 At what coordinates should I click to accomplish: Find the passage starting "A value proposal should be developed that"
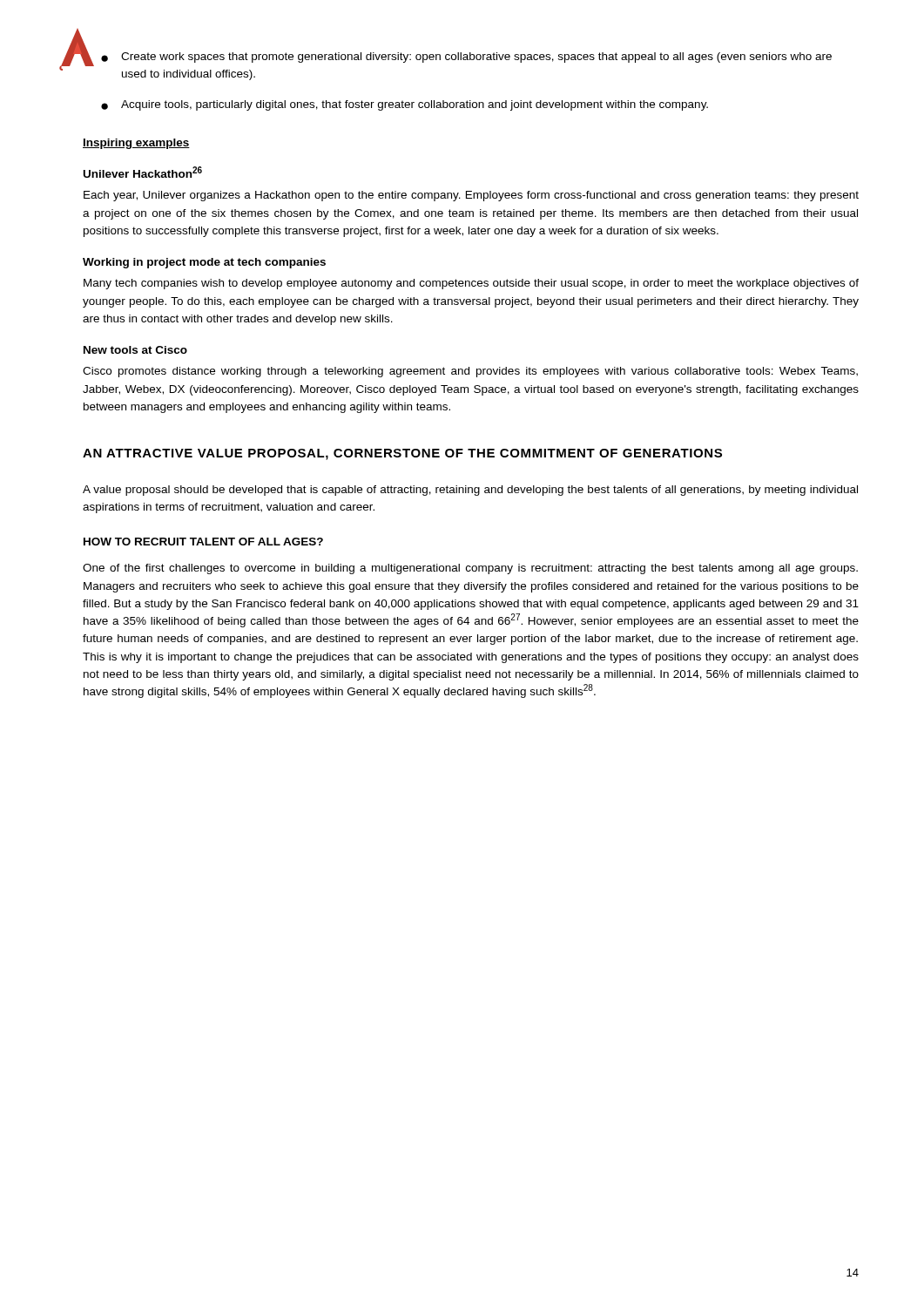point(471,498)
